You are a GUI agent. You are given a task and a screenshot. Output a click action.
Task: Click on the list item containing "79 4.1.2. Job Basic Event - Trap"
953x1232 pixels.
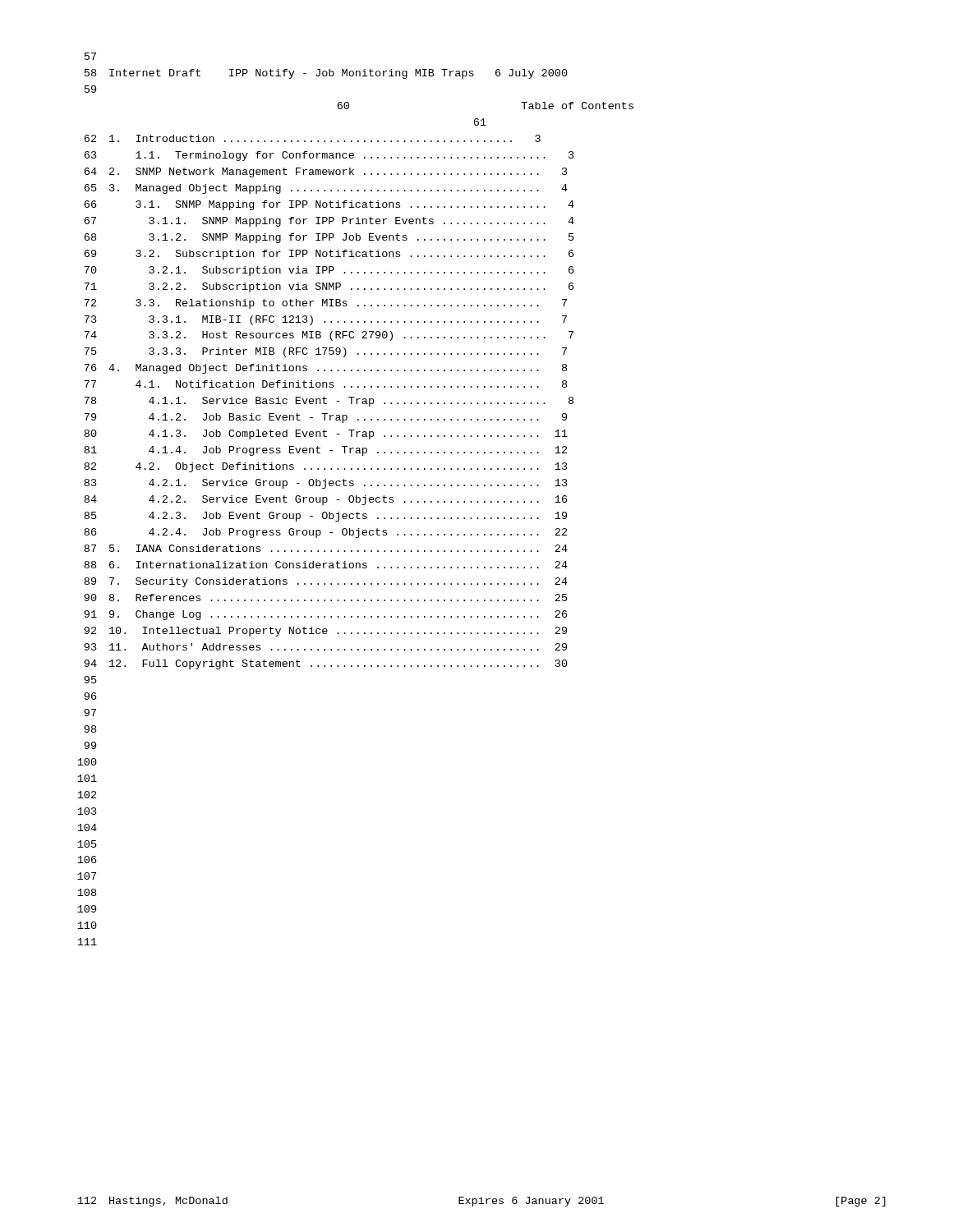pyautogui.click(x=476, y=418)
